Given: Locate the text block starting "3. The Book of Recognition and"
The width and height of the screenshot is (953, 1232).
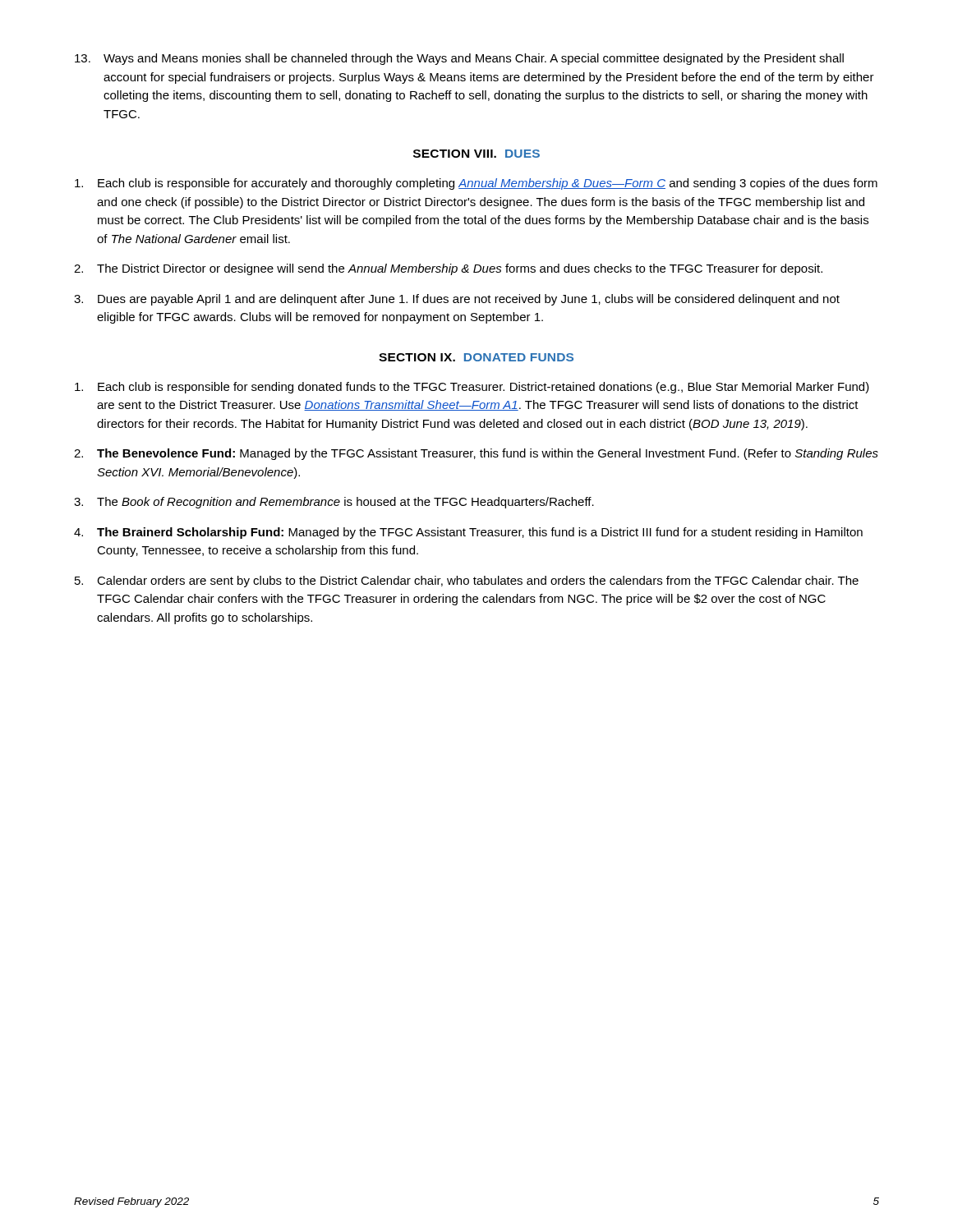Looking at the screenshot, I should [x=476, y=502].
